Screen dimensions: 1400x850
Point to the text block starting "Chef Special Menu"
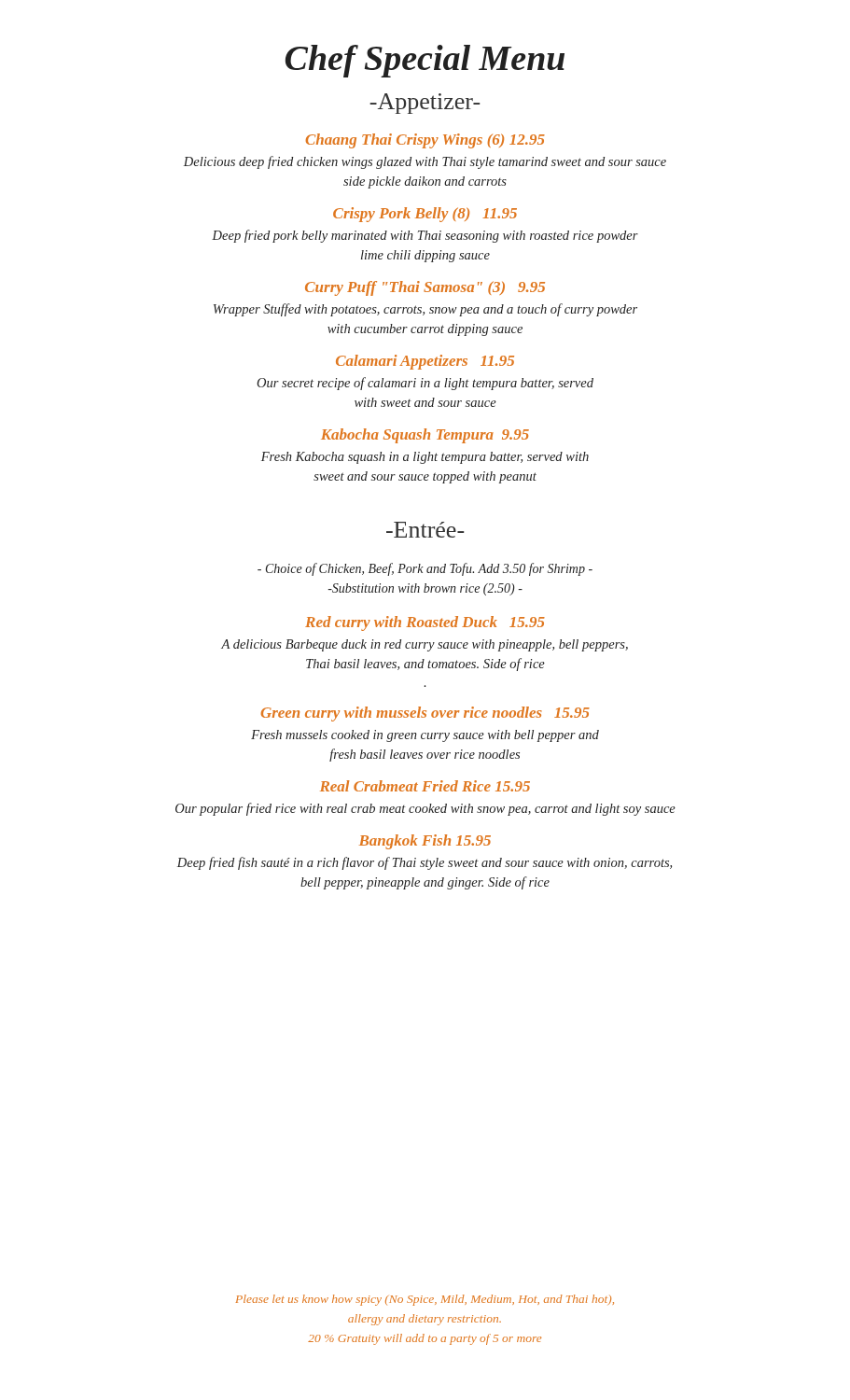point(425,58)
